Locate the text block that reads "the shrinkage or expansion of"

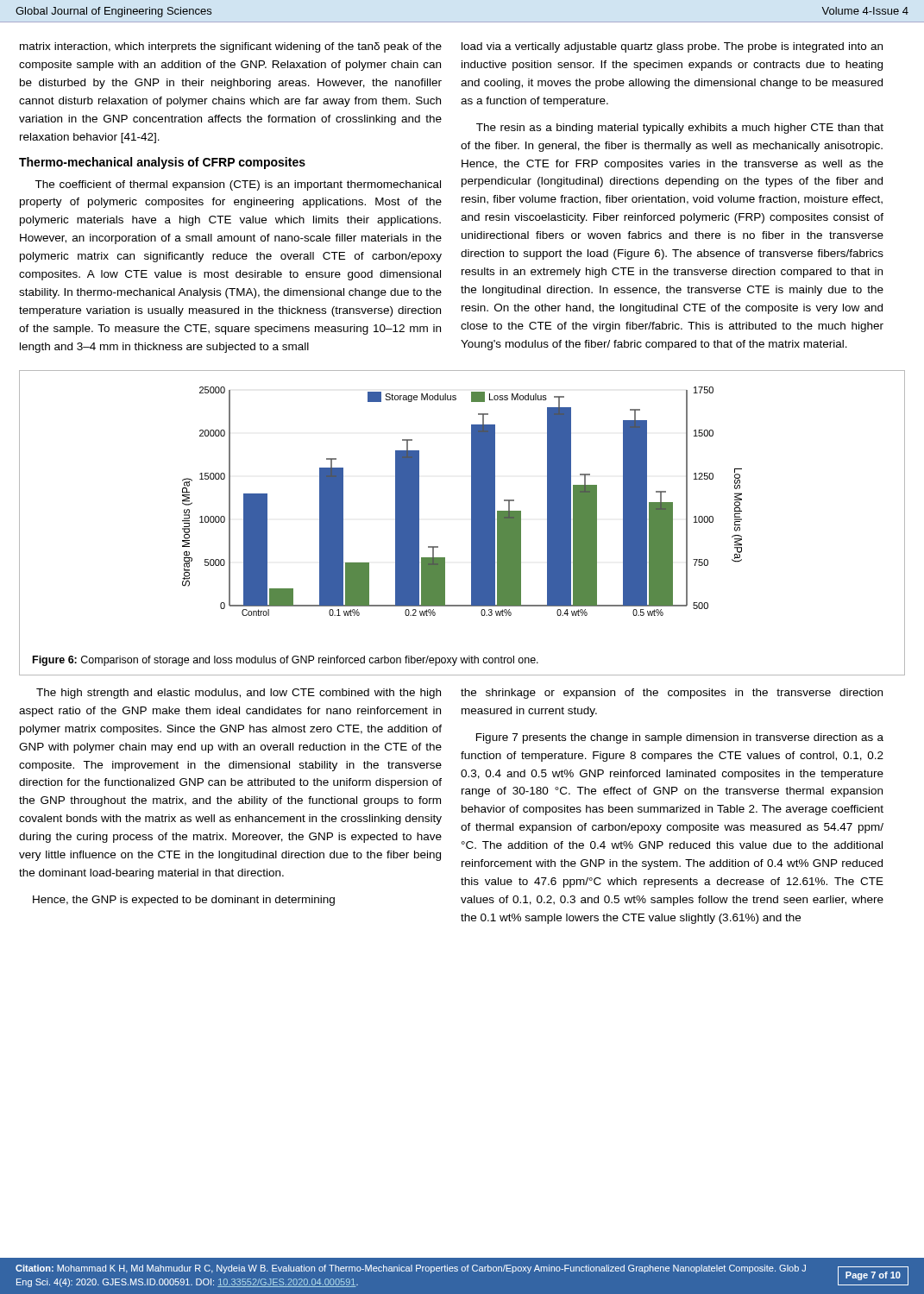pos(672,701)
